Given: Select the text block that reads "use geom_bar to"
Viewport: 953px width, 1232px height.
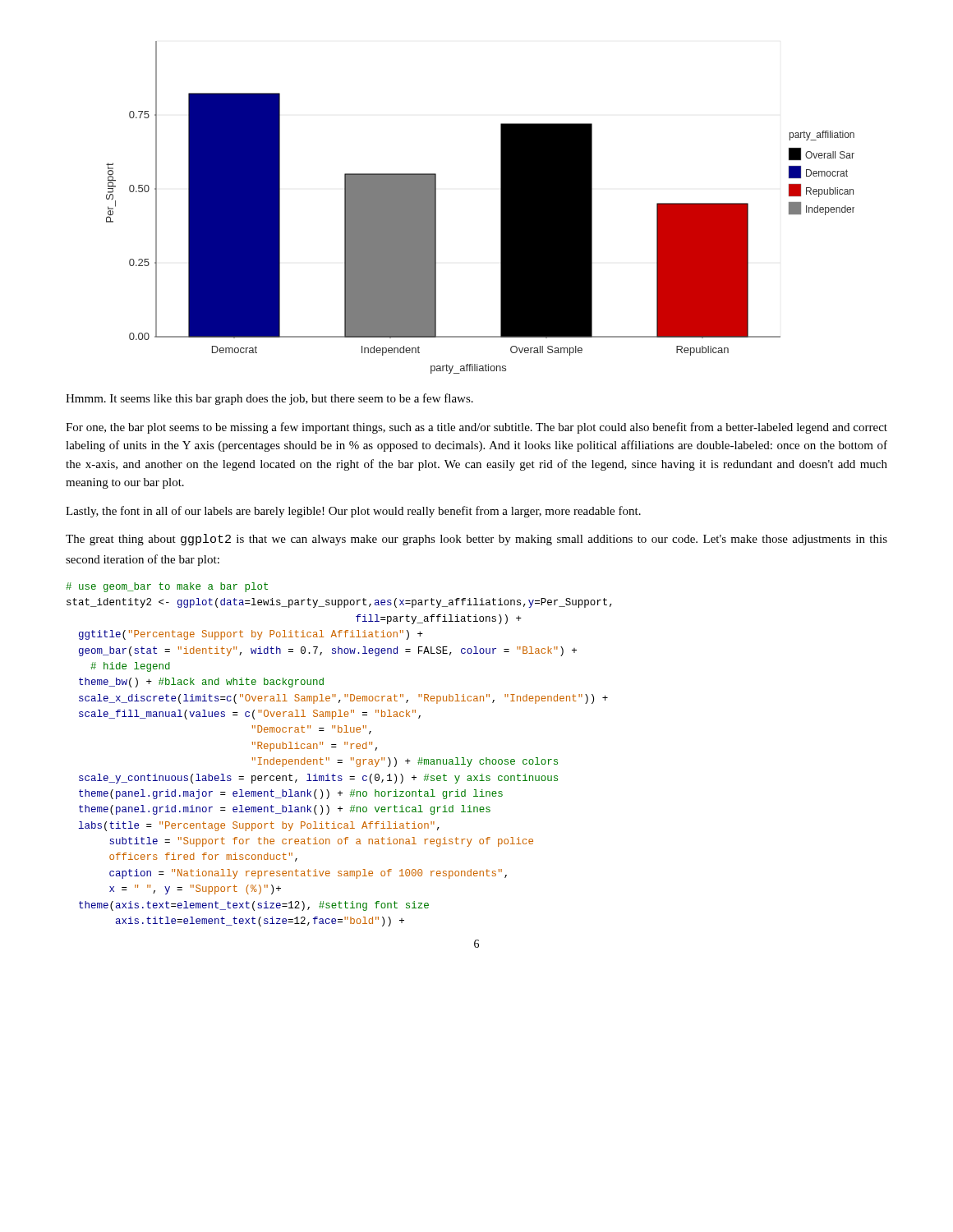Looking at the screenshot, I should click(476, 755).
